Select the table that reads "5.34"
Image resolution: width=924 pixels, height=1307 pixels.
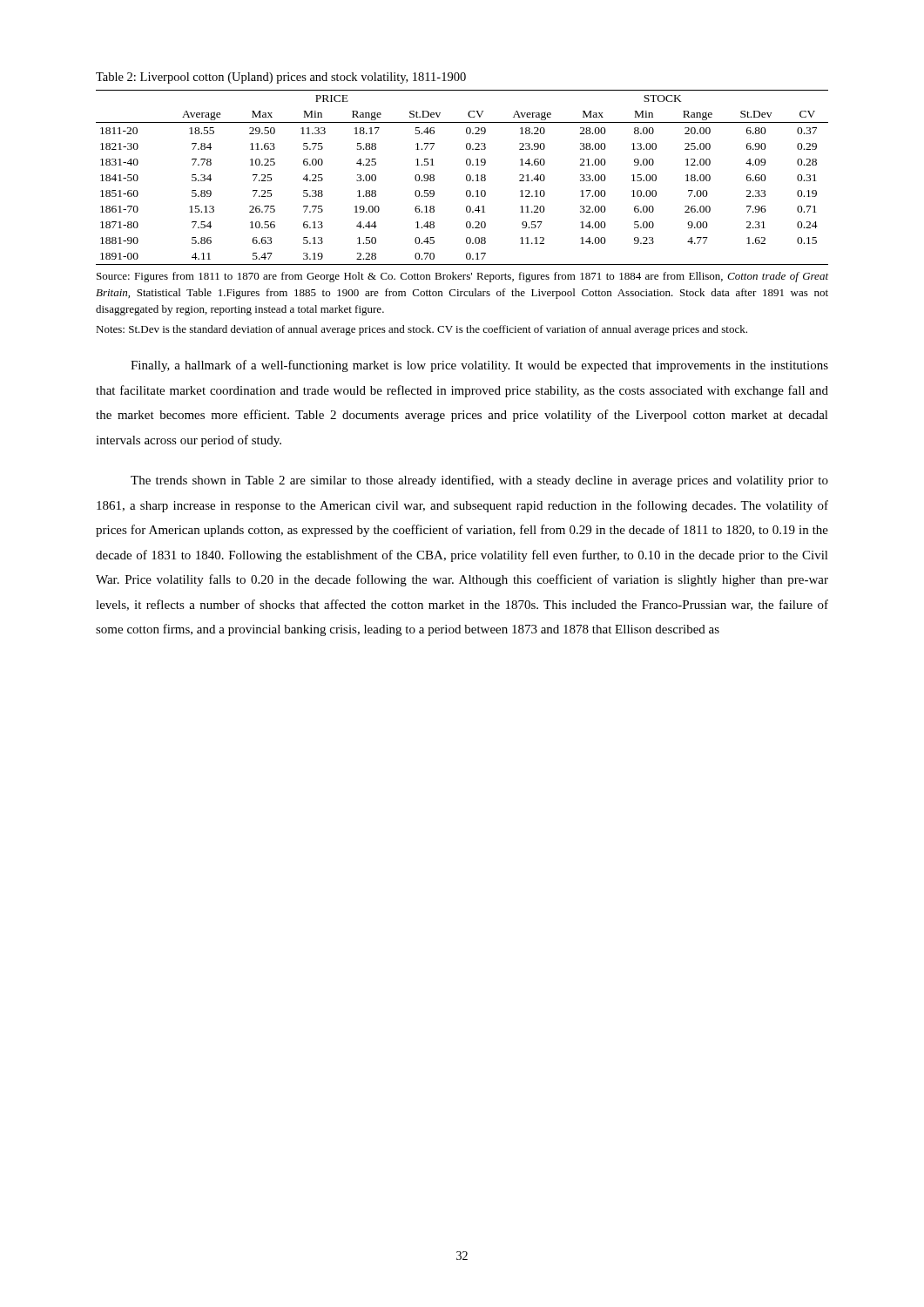point(462,177)
